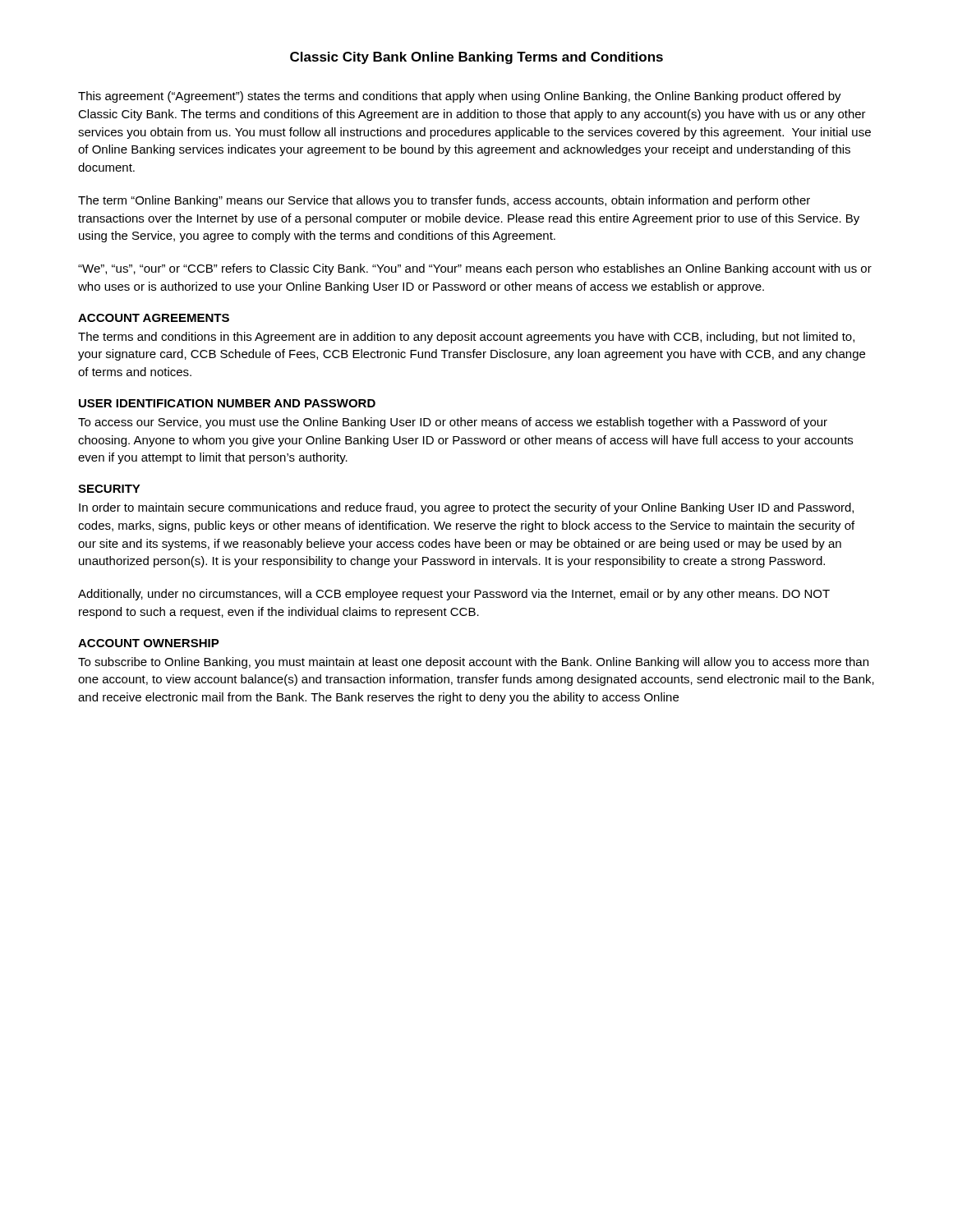Image resolution: width=953 pixels, height=1232 pixels.
Task: Point to the region starting "USER IDENTIFICATION NUMBER AND PASSWORD"
Action: click(227, 403)
